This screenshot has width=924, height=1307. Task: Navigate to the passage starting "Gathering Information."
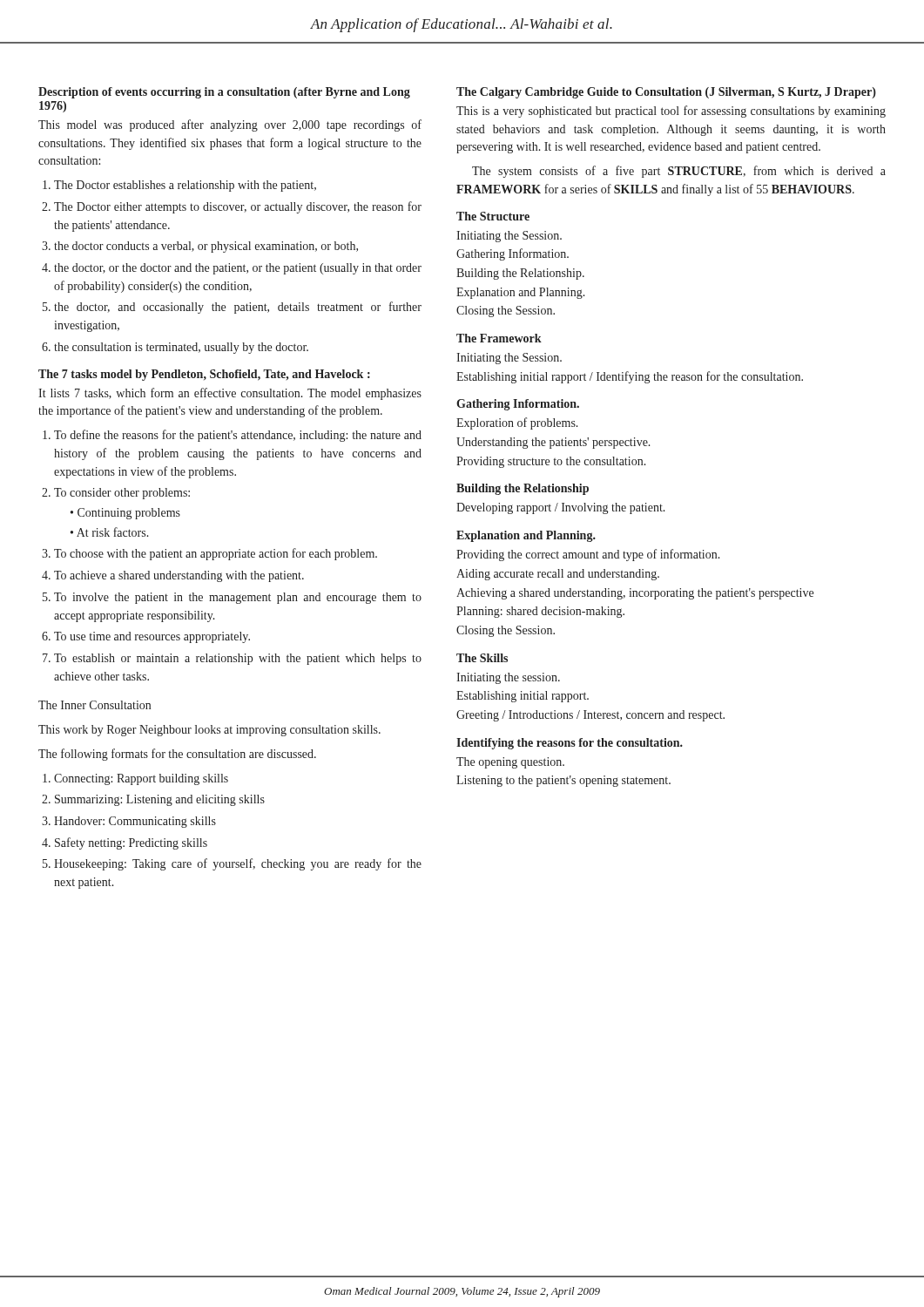[x=518, y=404]
